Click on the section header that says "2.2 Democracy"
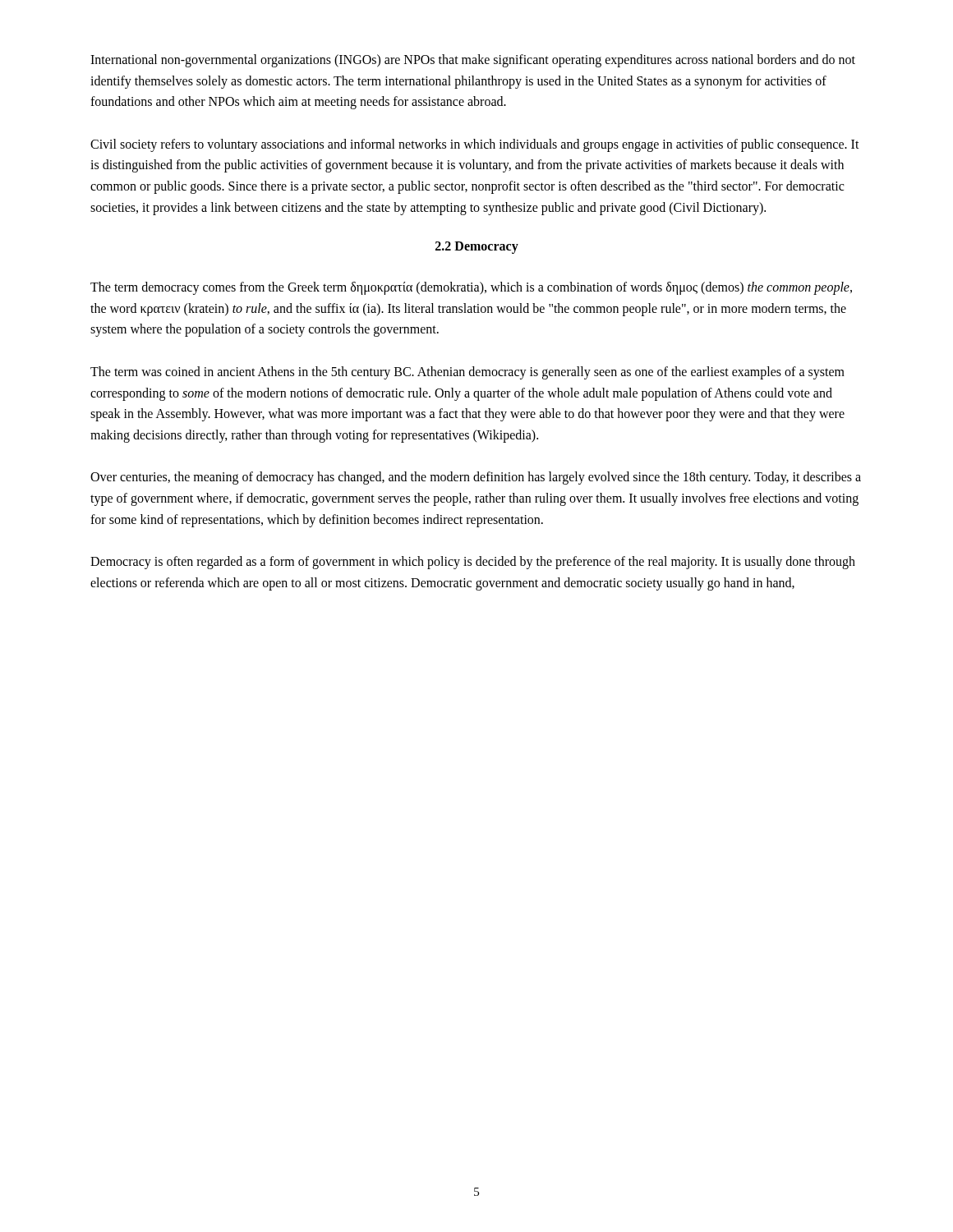Image resolution: width=953 pixels, height=1232 pixels. (x=476, y=246)
